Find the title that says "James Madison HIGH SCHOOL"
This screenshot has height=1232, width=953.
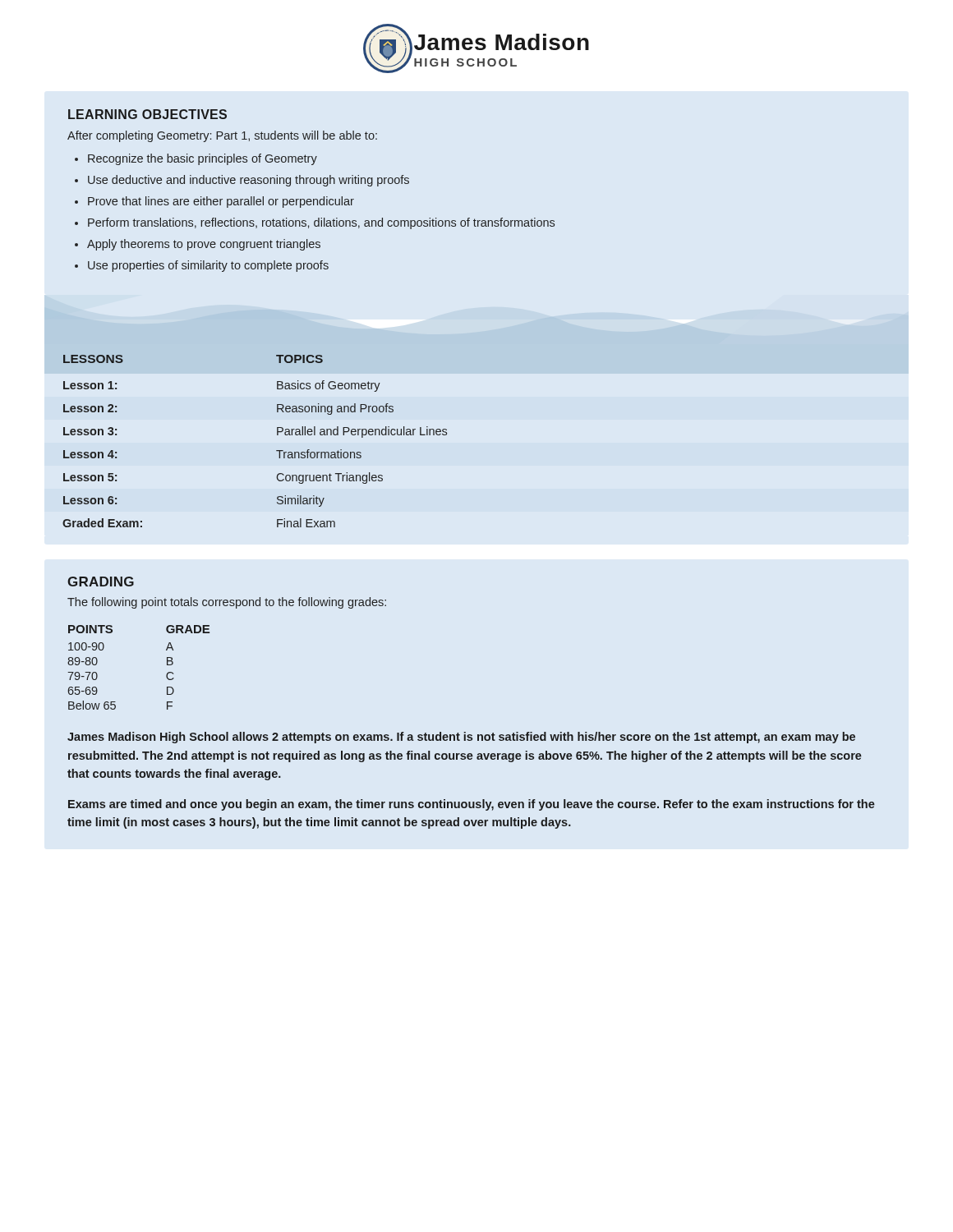point(502,50)
